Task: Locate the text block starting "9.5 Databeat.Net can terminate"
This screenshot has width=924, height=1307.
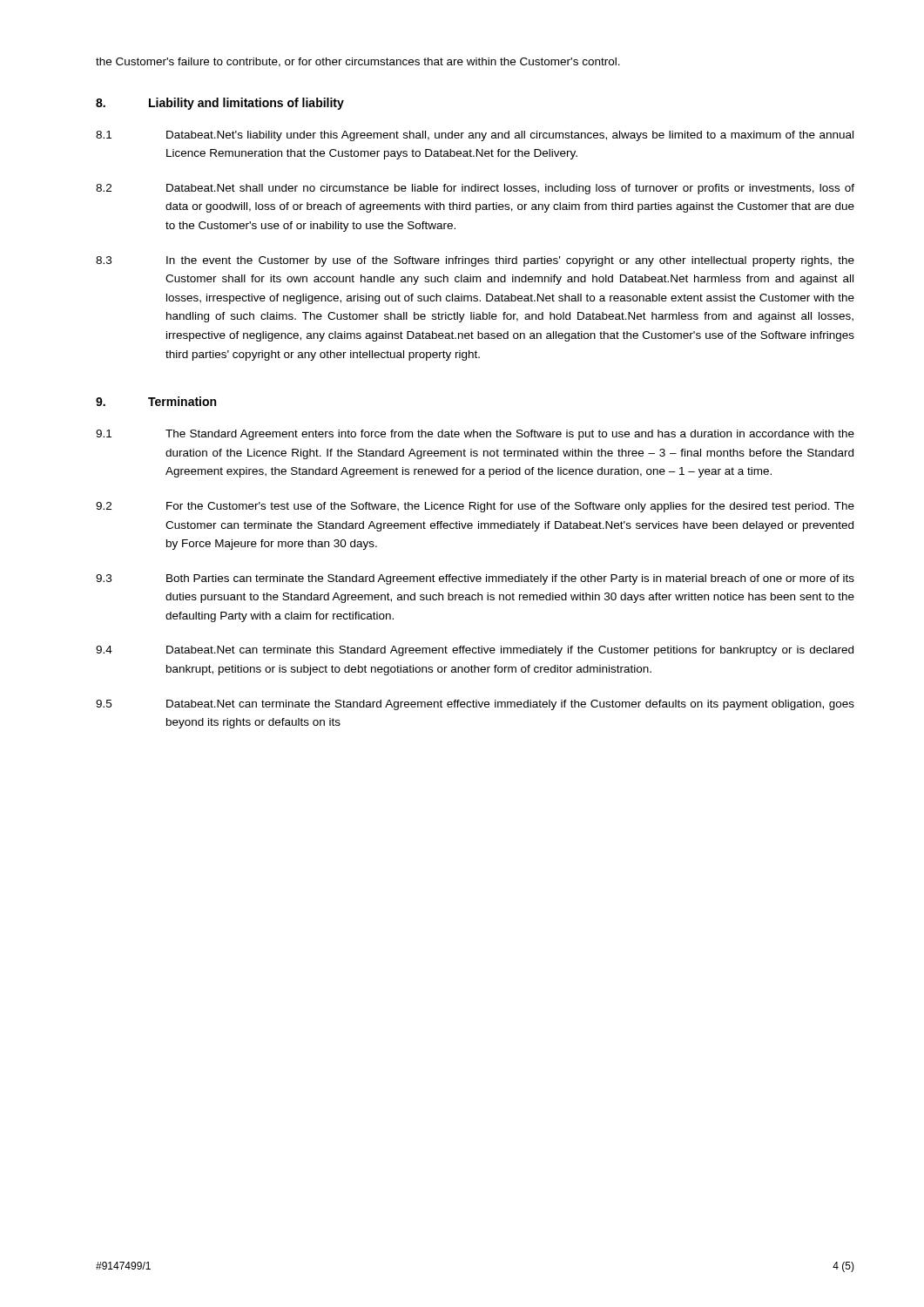Action: click(475, 713)
